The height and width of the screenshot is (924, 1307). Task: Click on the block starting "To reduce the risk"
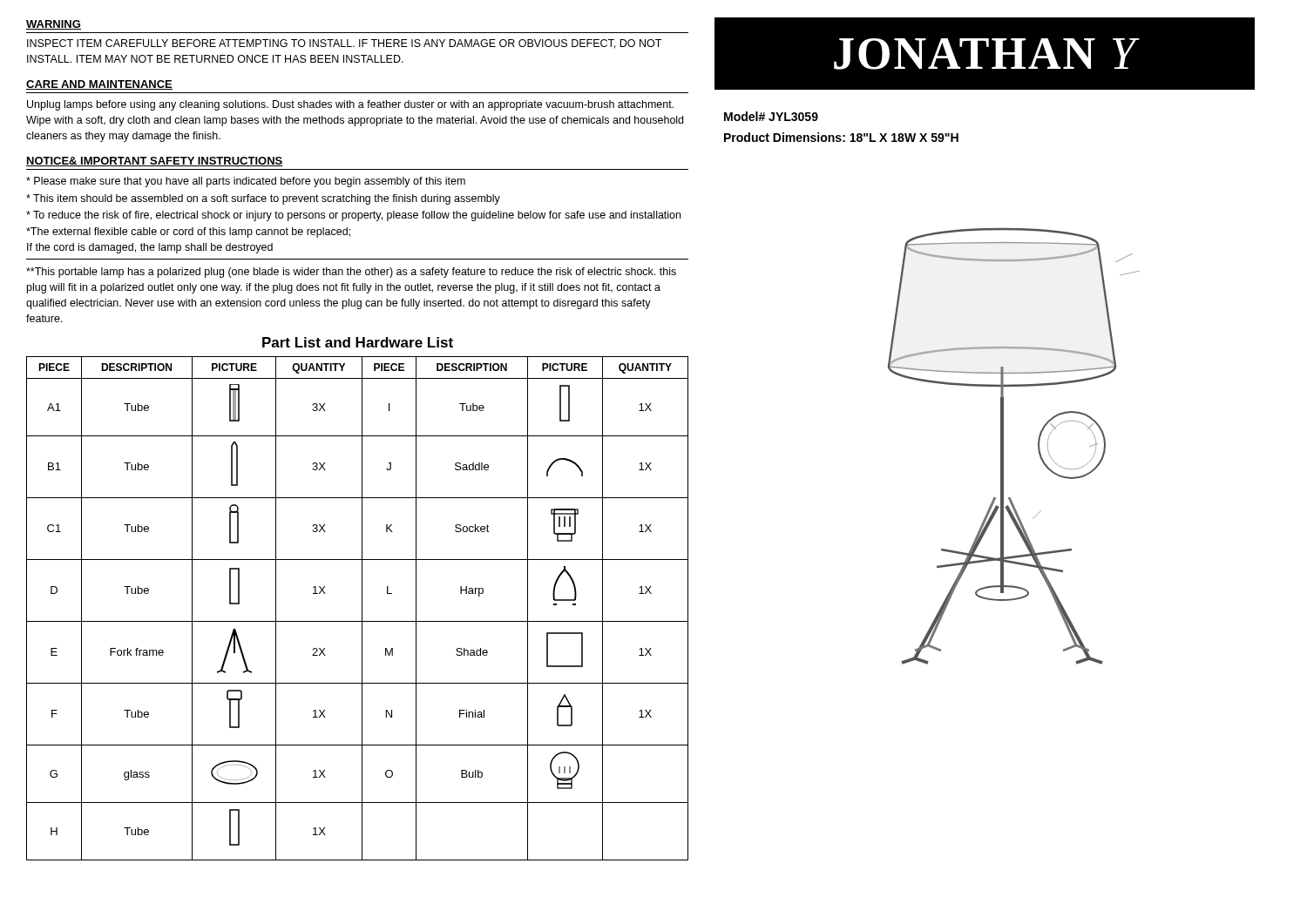click(354, 215)
